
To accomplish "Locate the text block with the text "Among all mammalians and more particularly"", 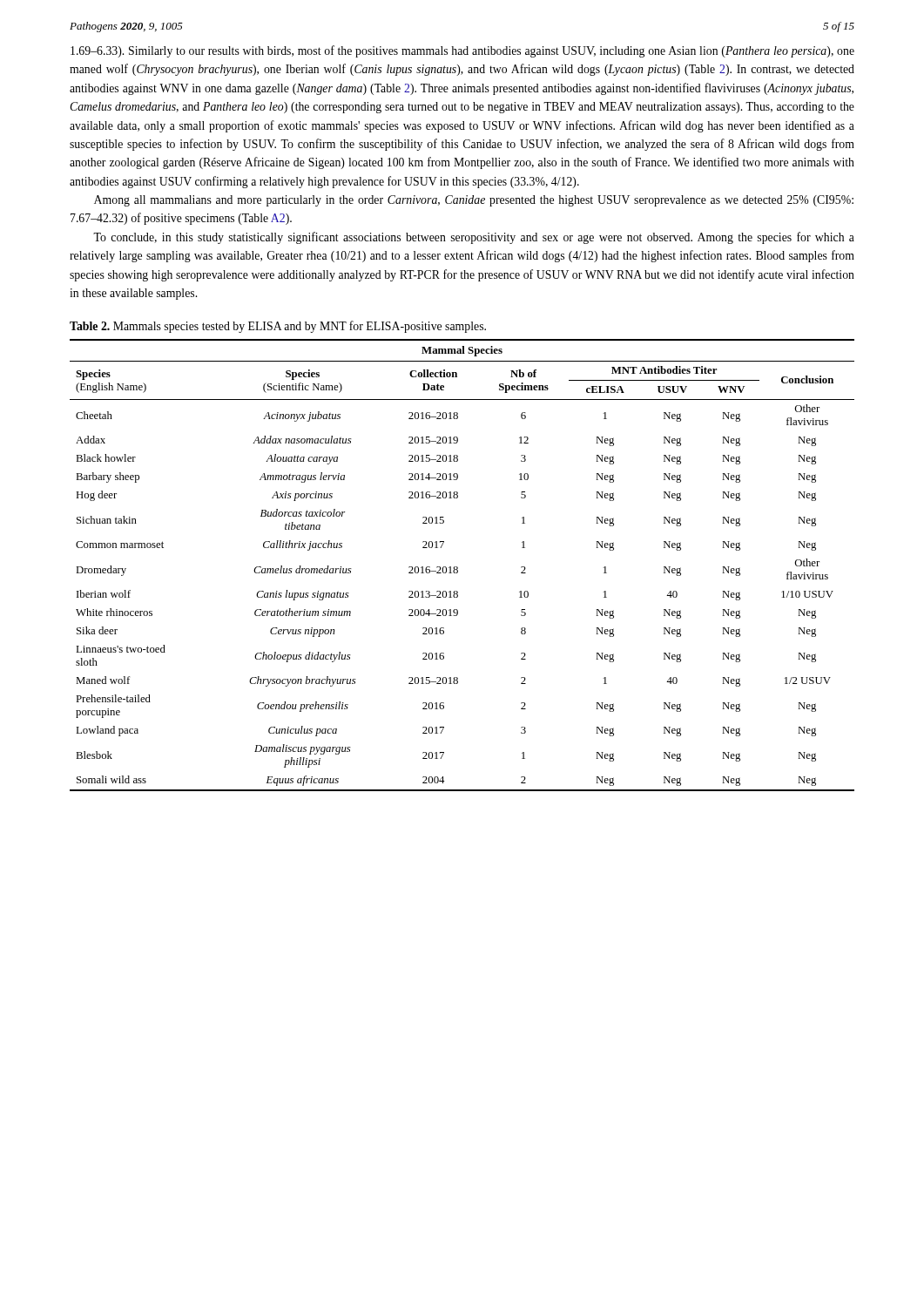I will click(462, 209).
